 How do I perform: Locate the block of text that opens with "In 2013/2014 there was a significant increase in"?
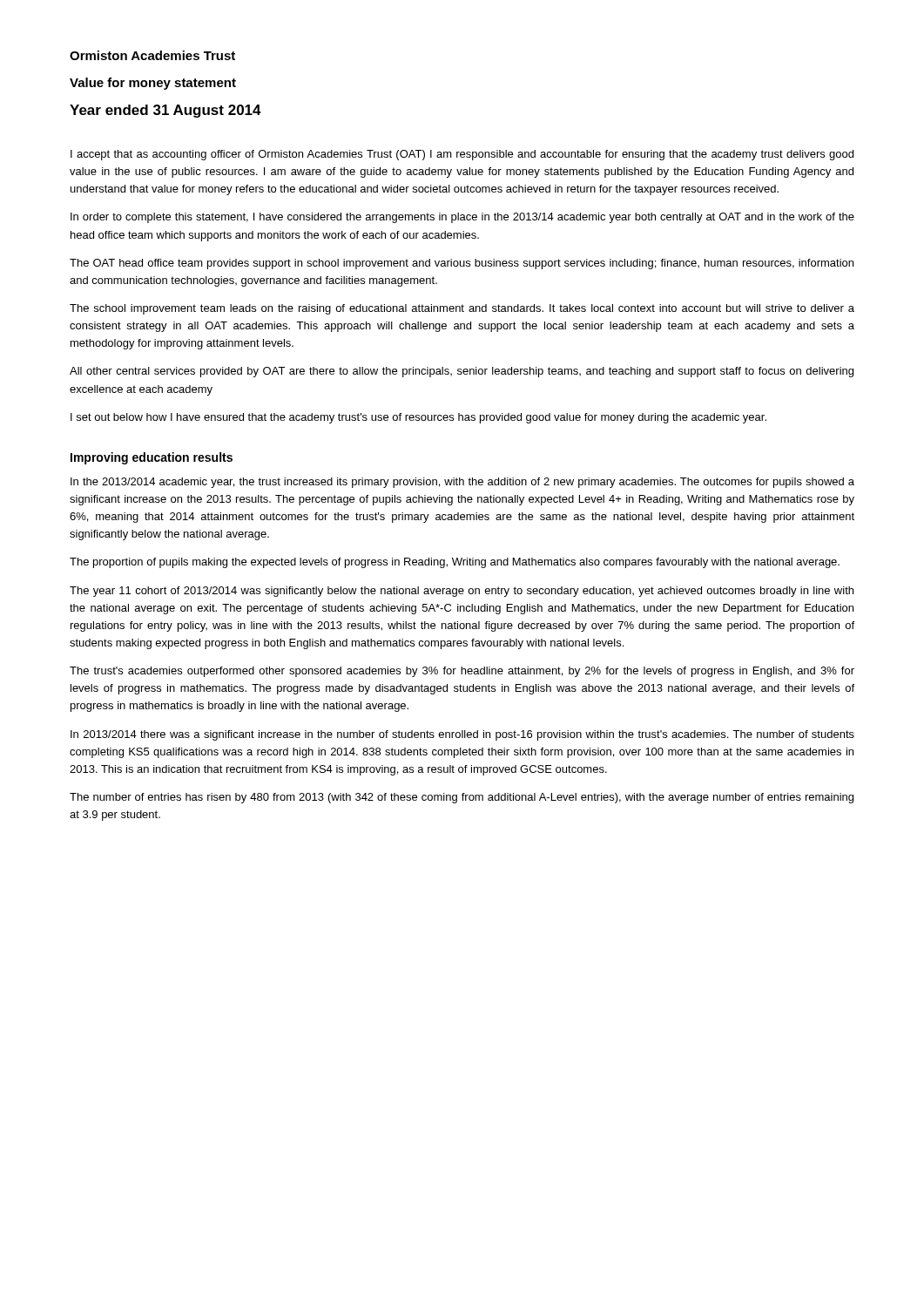coord(462,751)
